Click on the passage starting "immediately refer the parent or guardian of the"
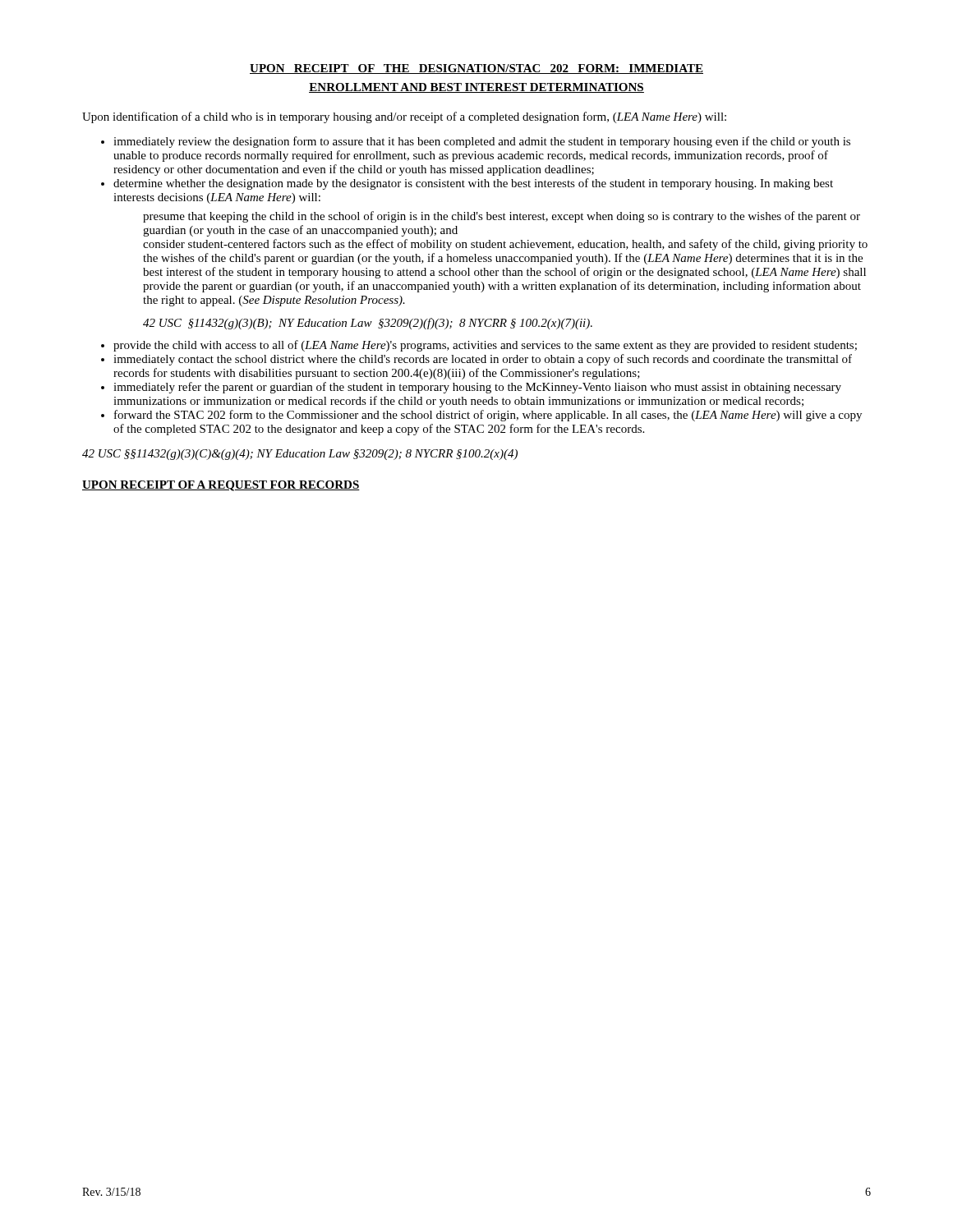The height and width of the screenshot is (1232, 953). [492, 394]
